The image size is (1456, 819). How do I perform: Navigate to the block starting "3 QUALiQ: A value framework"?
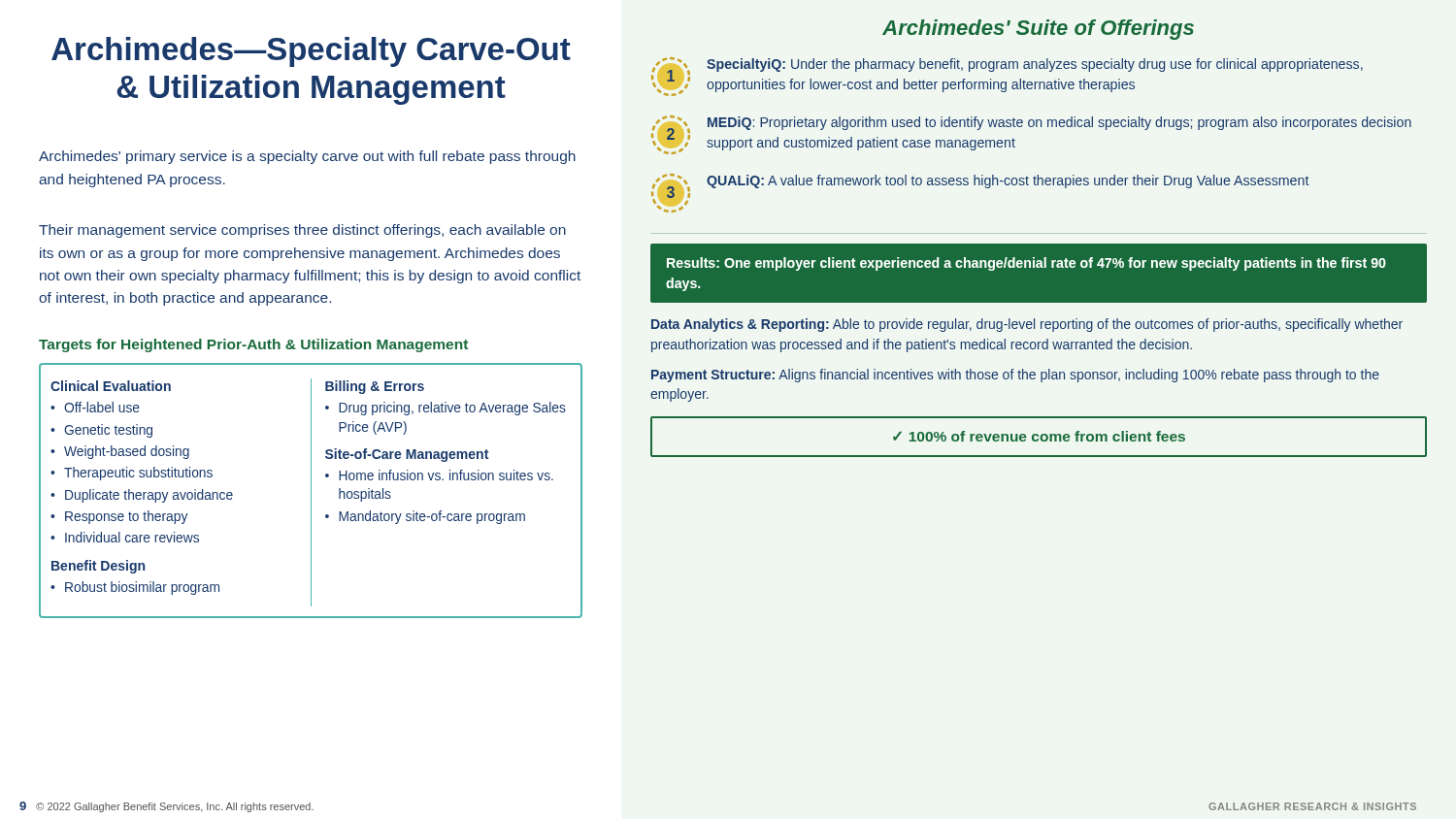tap(1039, 194)
